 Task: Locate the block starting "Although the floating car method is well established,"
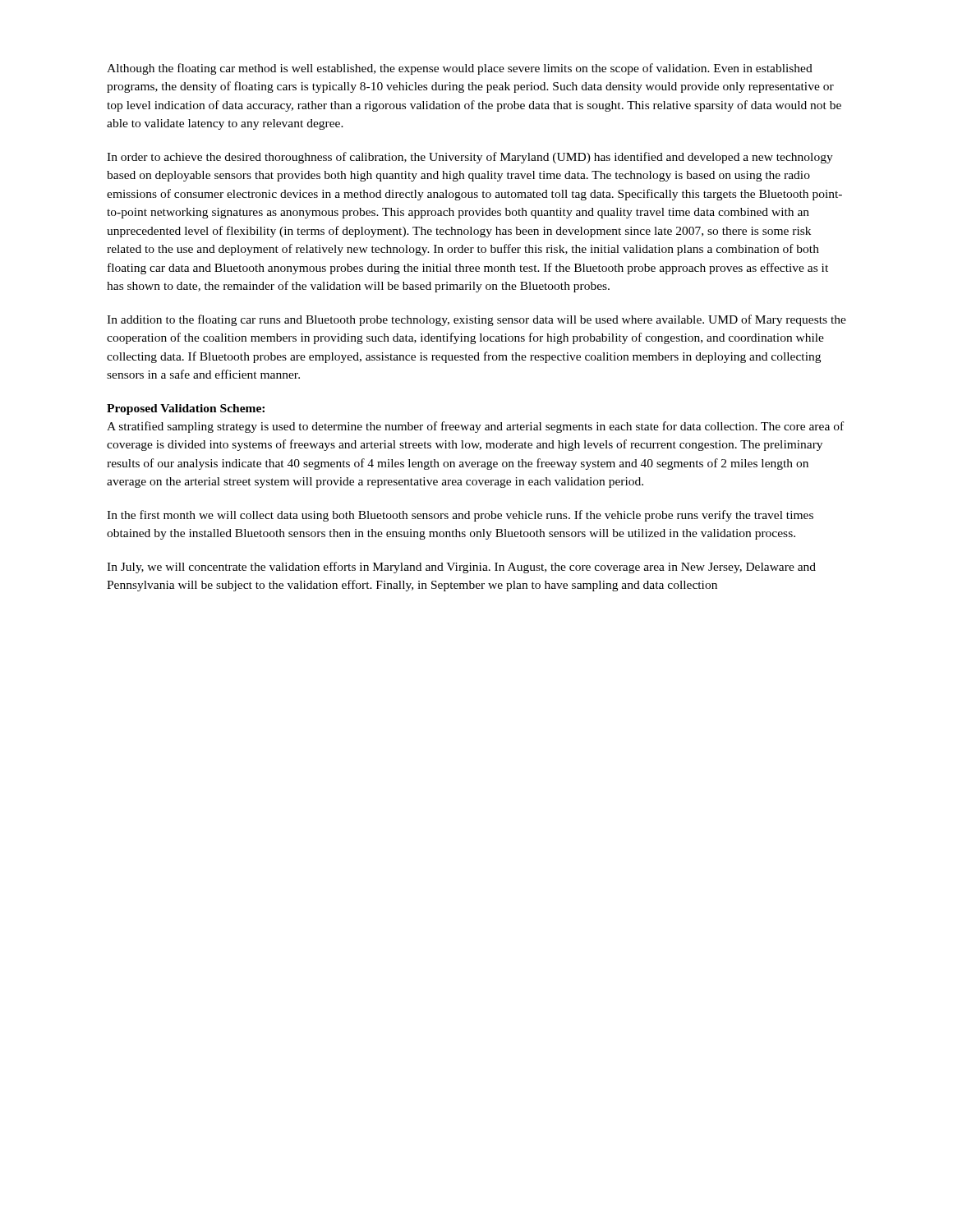click(x=474, y=95)
